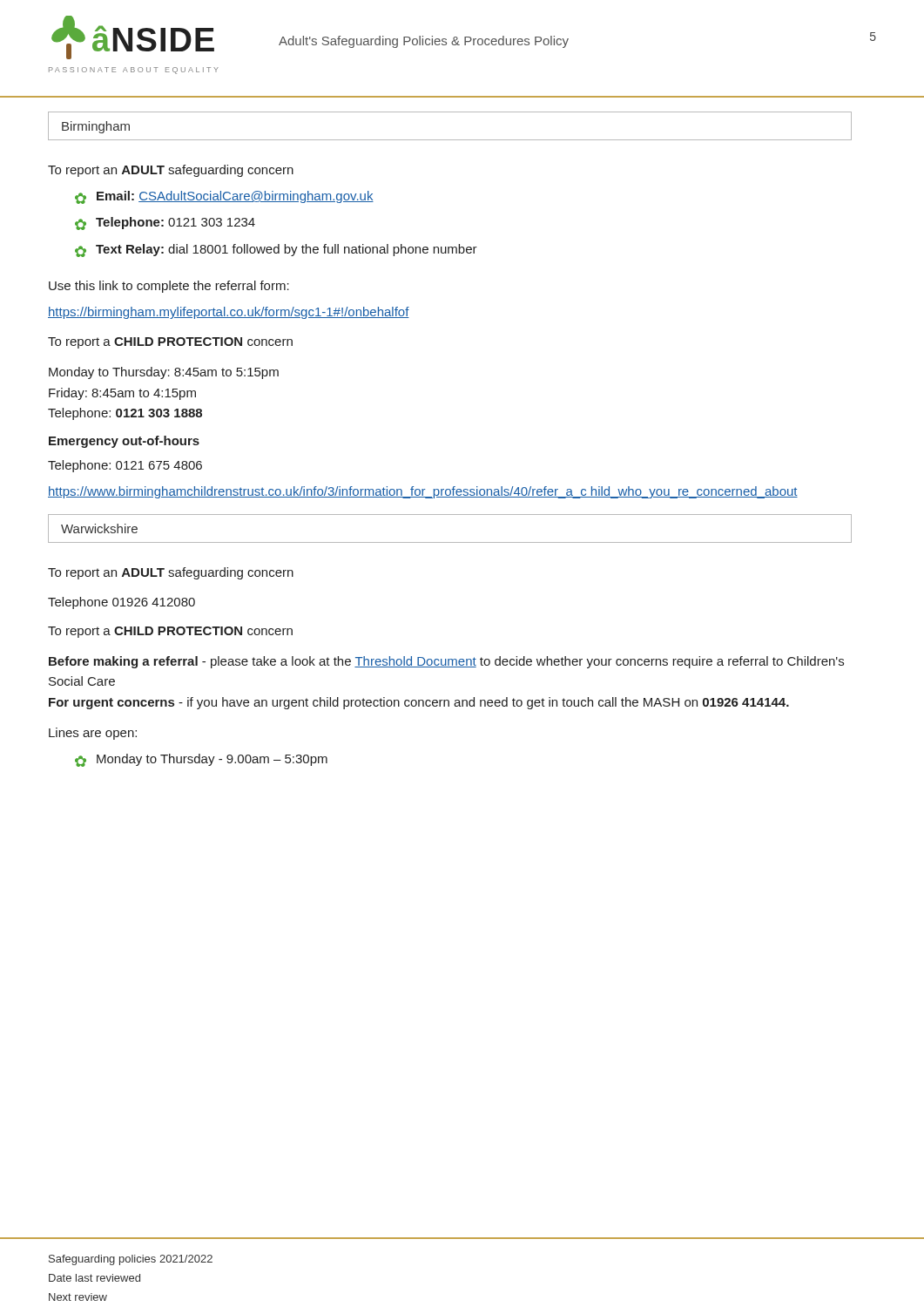Click on the text with the text "Lines are open:"
Viewport: 924px width, 1307px height.
coord(93,734)
